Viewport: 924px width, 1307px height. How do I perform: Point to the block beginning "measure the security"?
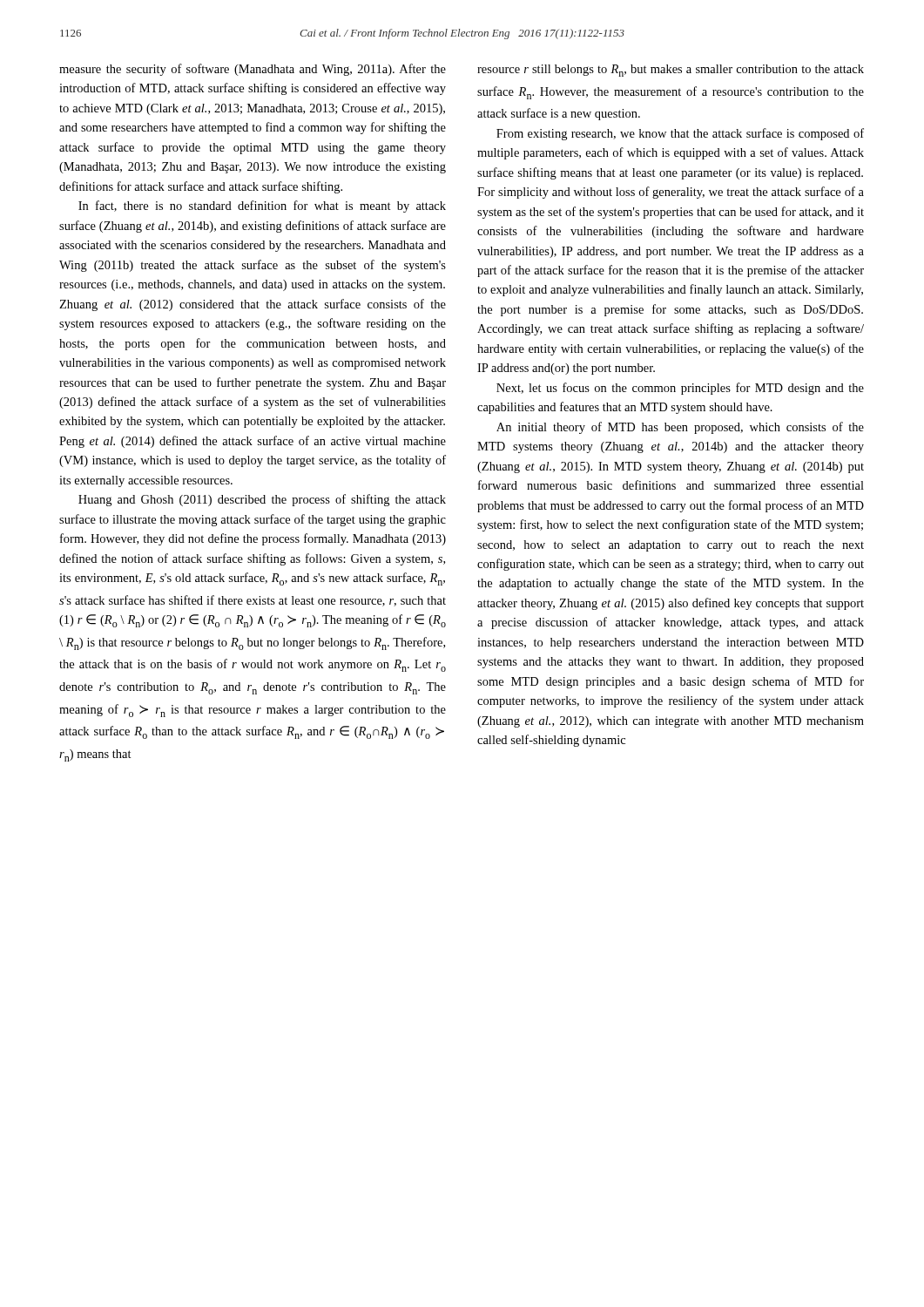(253, 128)
